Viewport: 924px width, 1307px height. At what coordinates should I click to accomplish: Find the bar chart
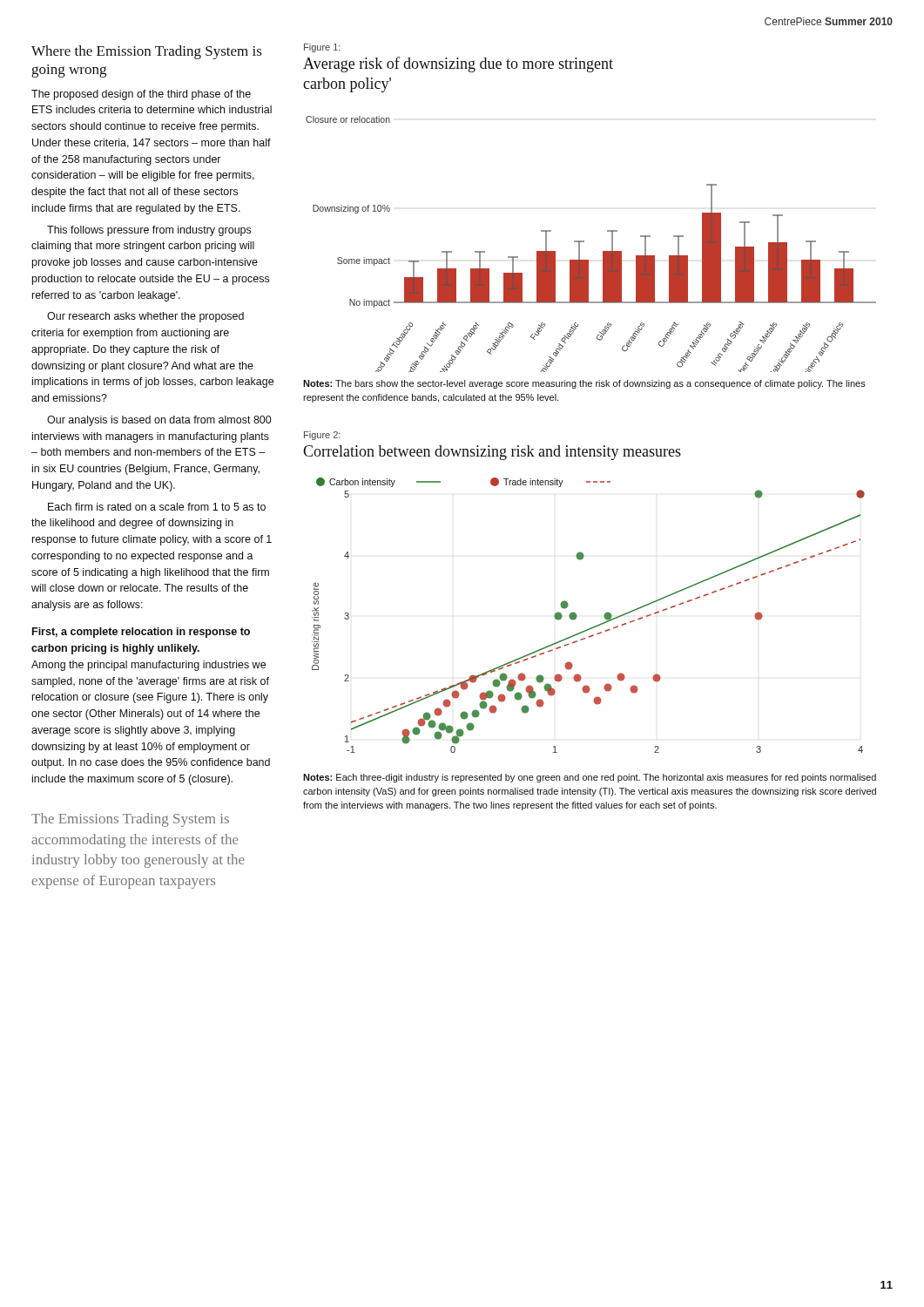point(599,237)
